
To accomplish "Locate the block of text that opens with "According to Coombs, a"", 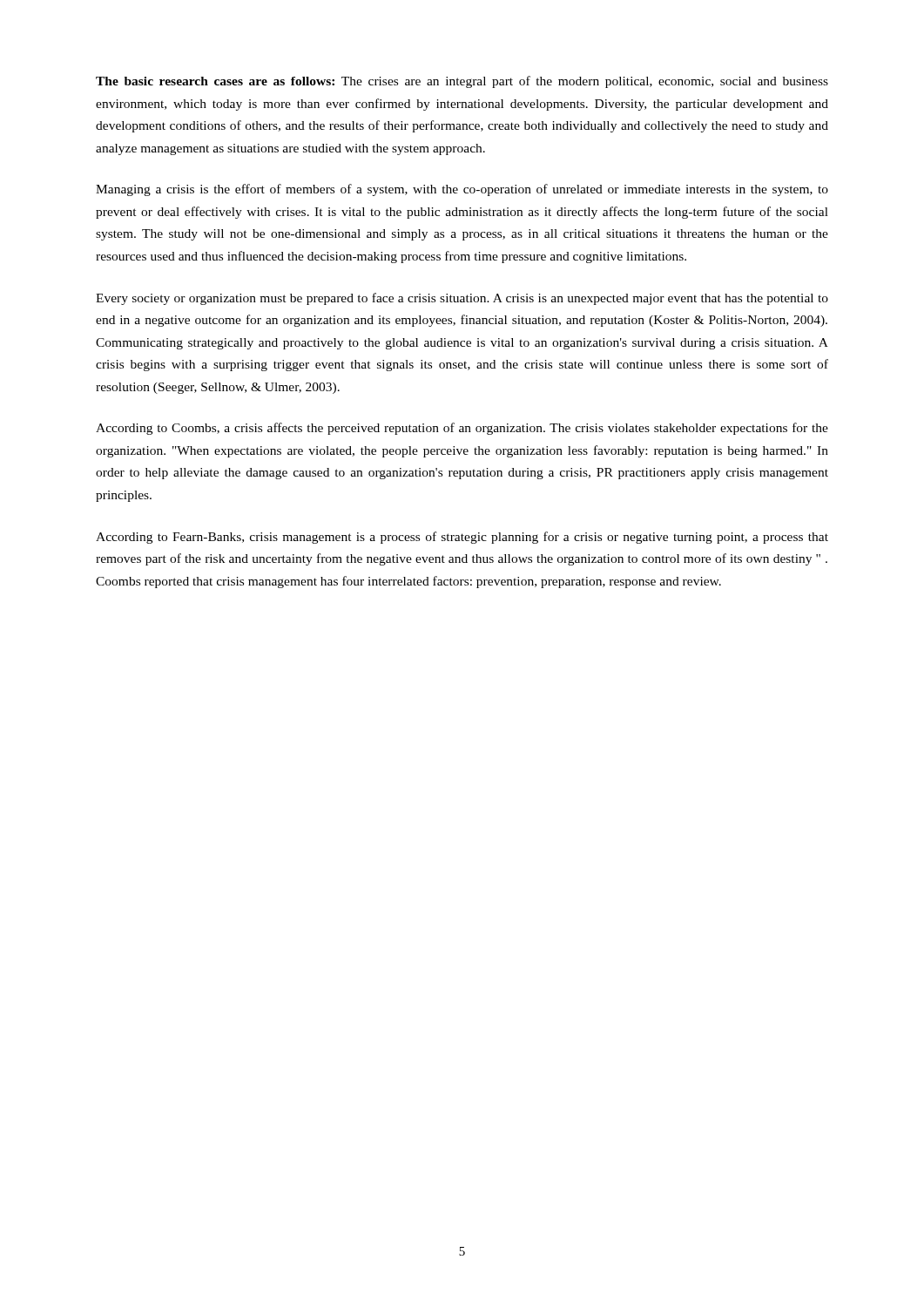I will pos(462,461).
